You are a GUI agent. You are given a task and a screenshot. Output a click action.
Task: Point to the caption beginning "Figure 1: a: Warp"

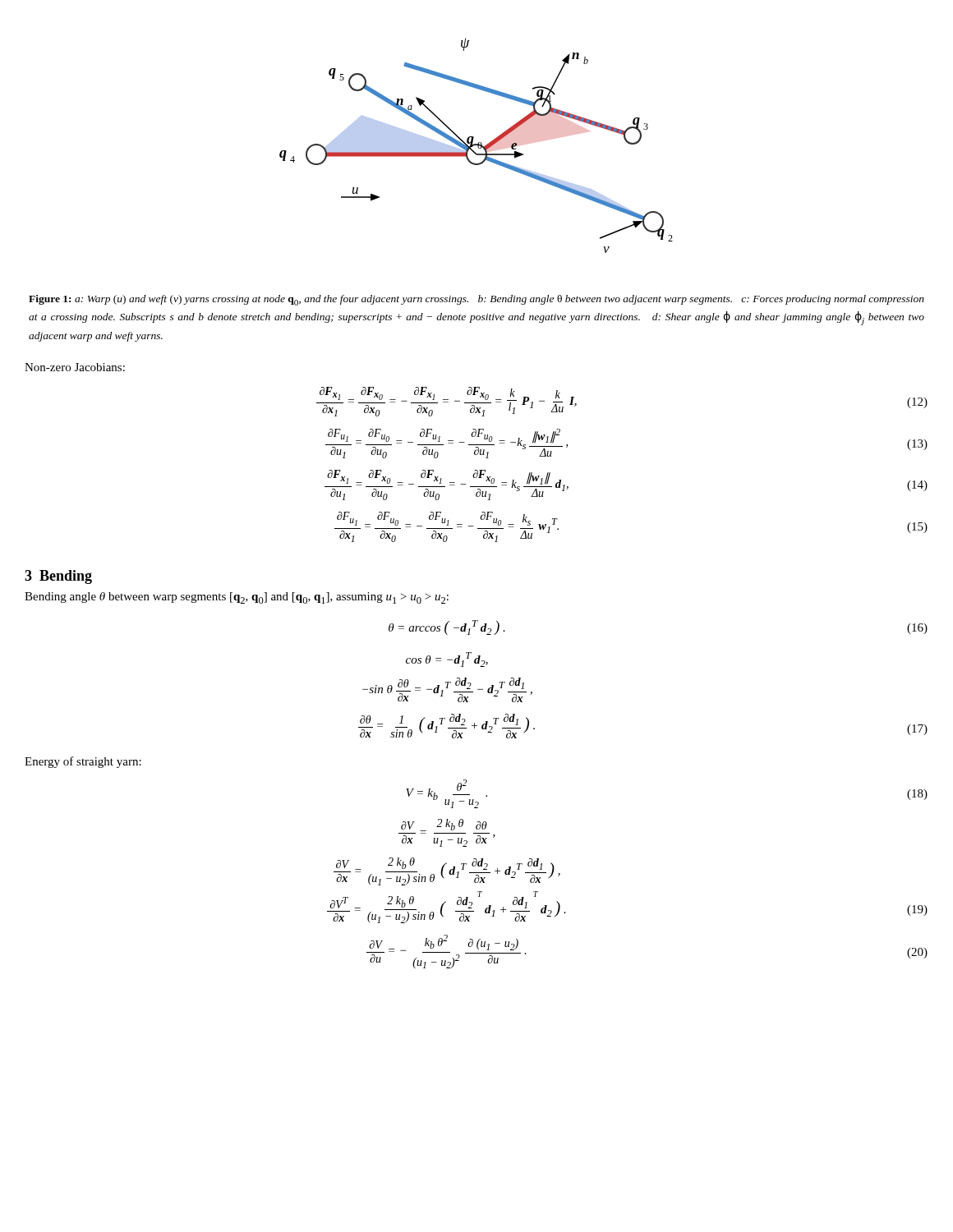(x=477, y=317)
